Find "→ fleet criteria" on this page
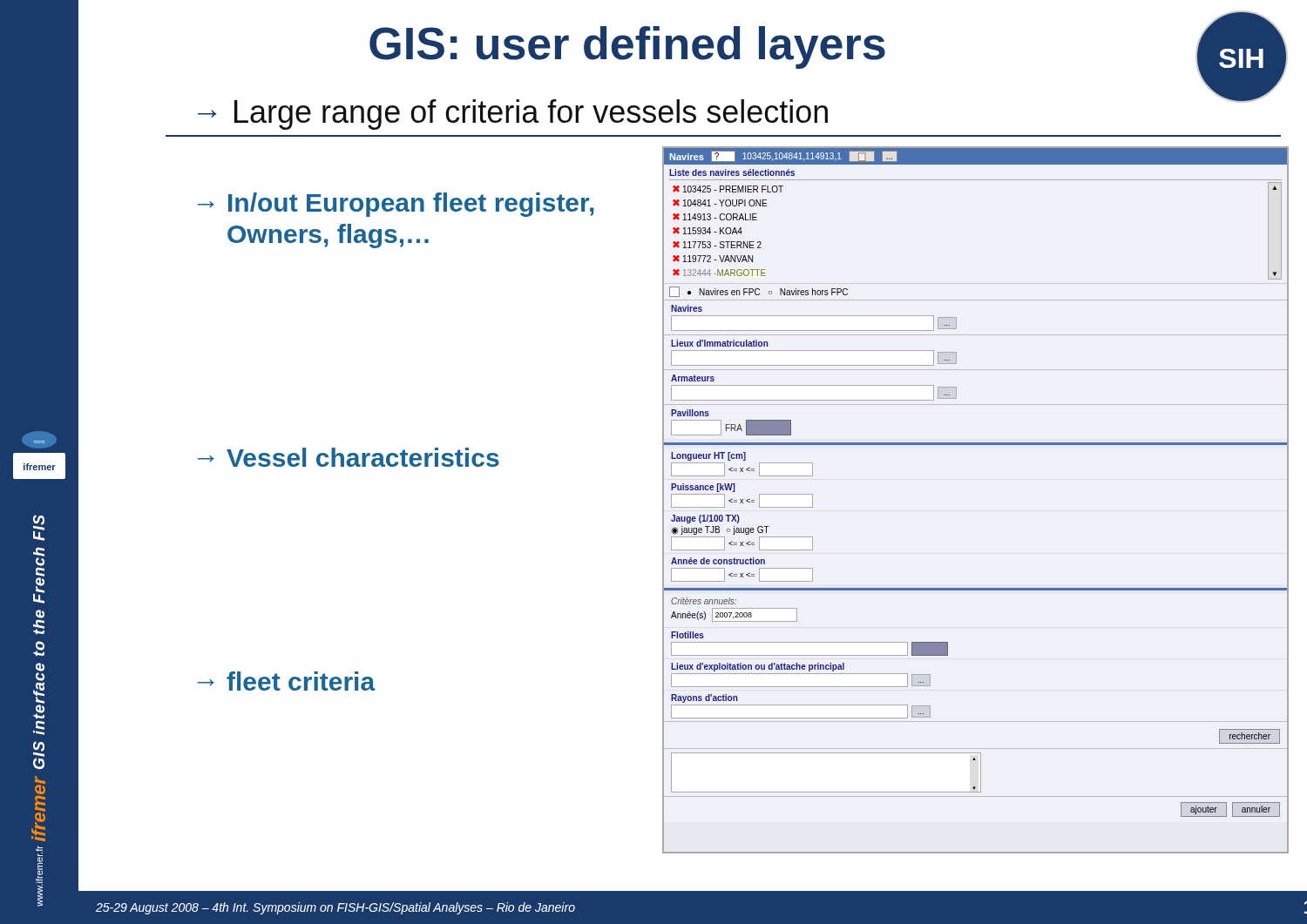Viewport: 1307px width, 924px height. [x=283, y=681]
